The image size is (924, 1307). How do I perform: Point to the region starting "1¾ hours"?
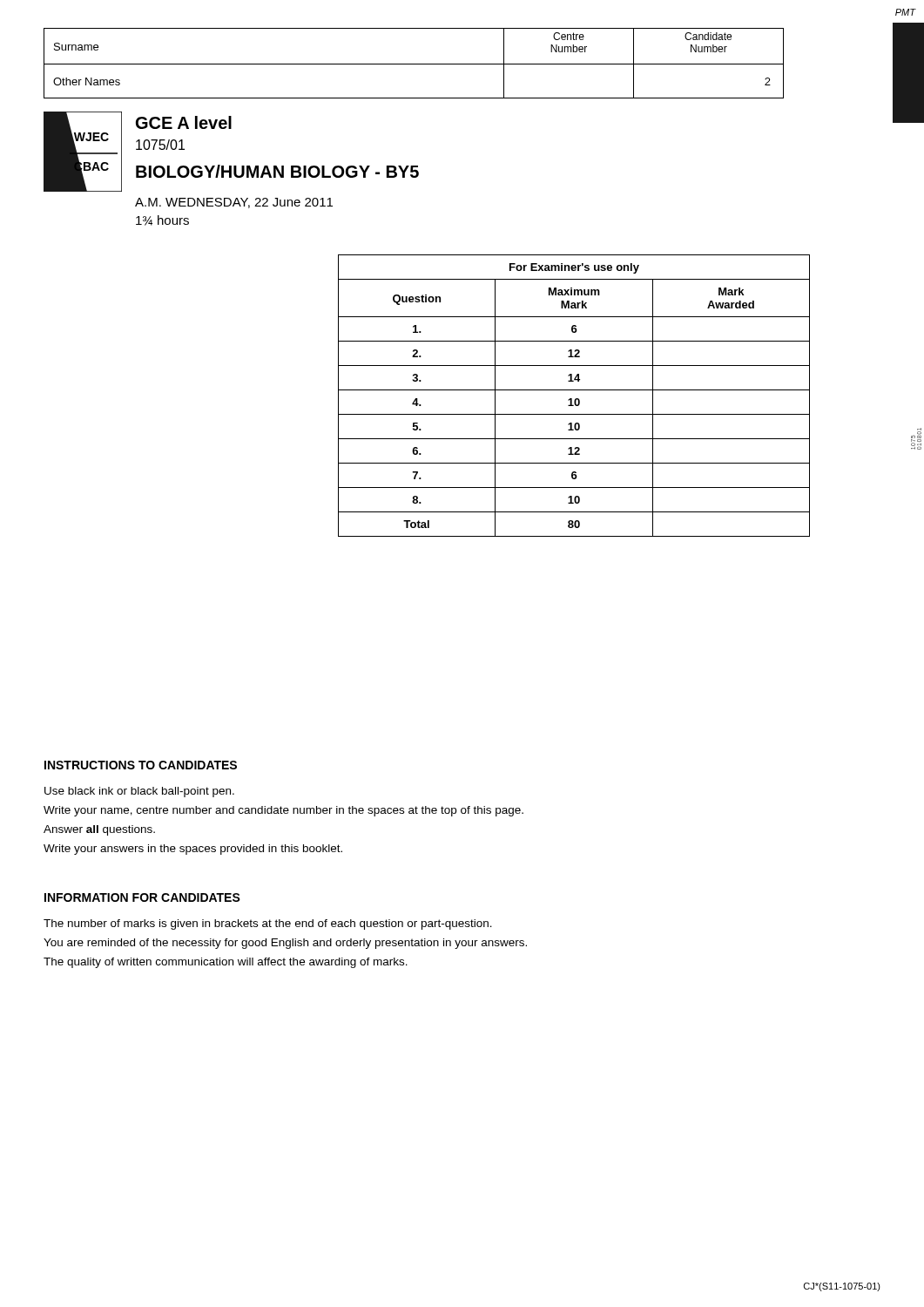[x=162, y=220]
